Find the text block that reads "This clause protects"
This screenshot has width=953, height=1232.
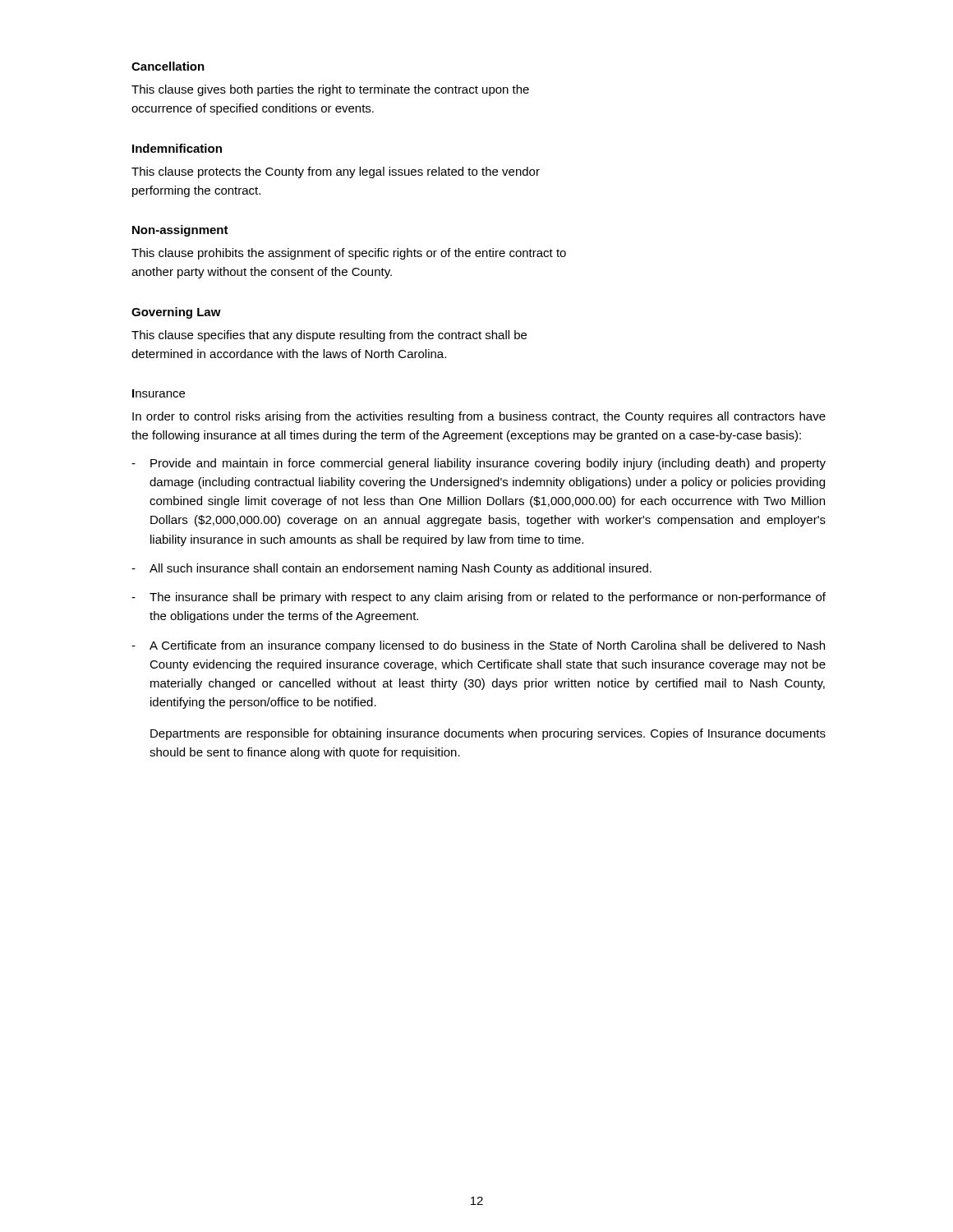(479, 180)
